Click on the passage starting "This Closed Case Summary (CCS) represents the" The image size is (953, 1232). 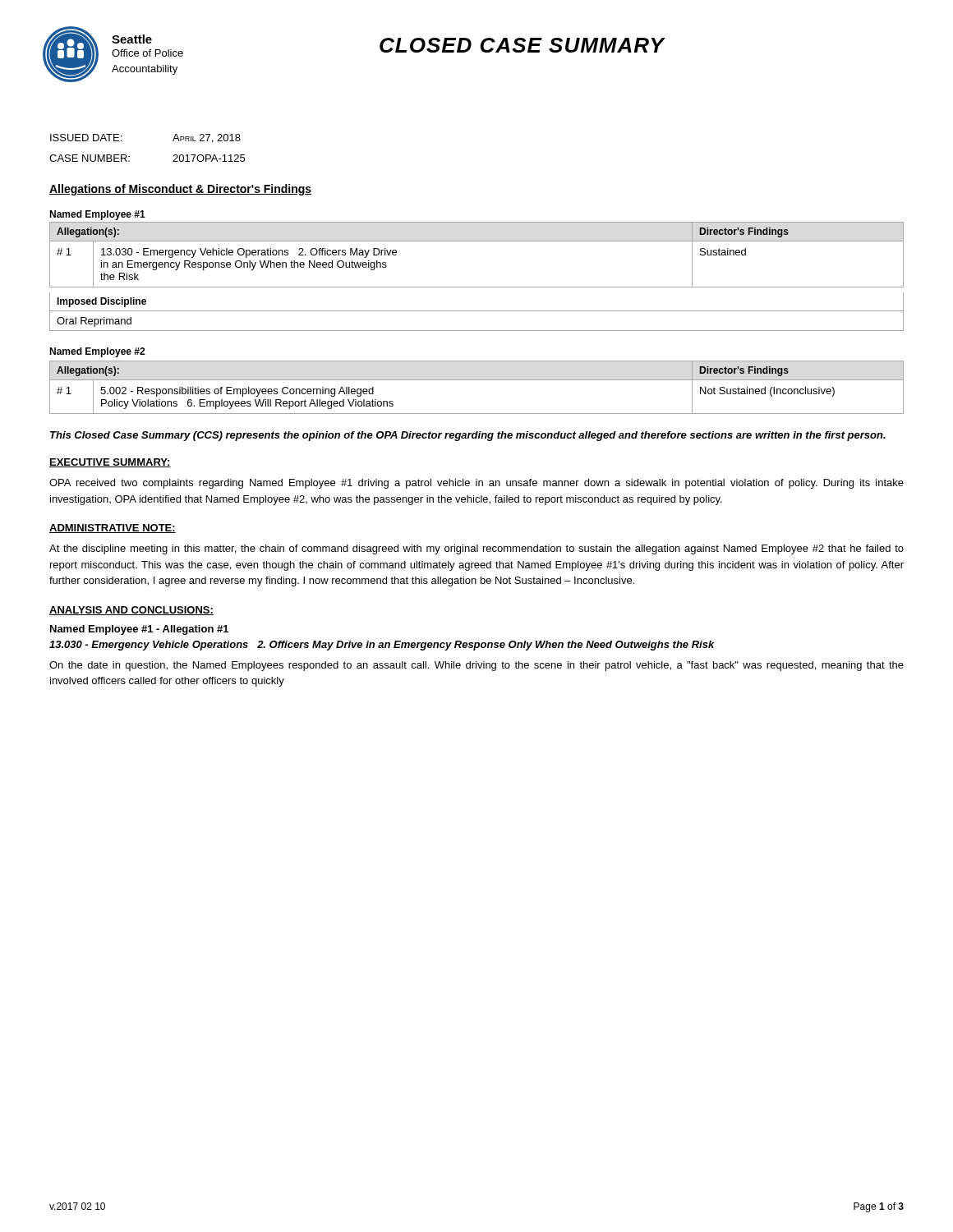[x=468, y=435]
